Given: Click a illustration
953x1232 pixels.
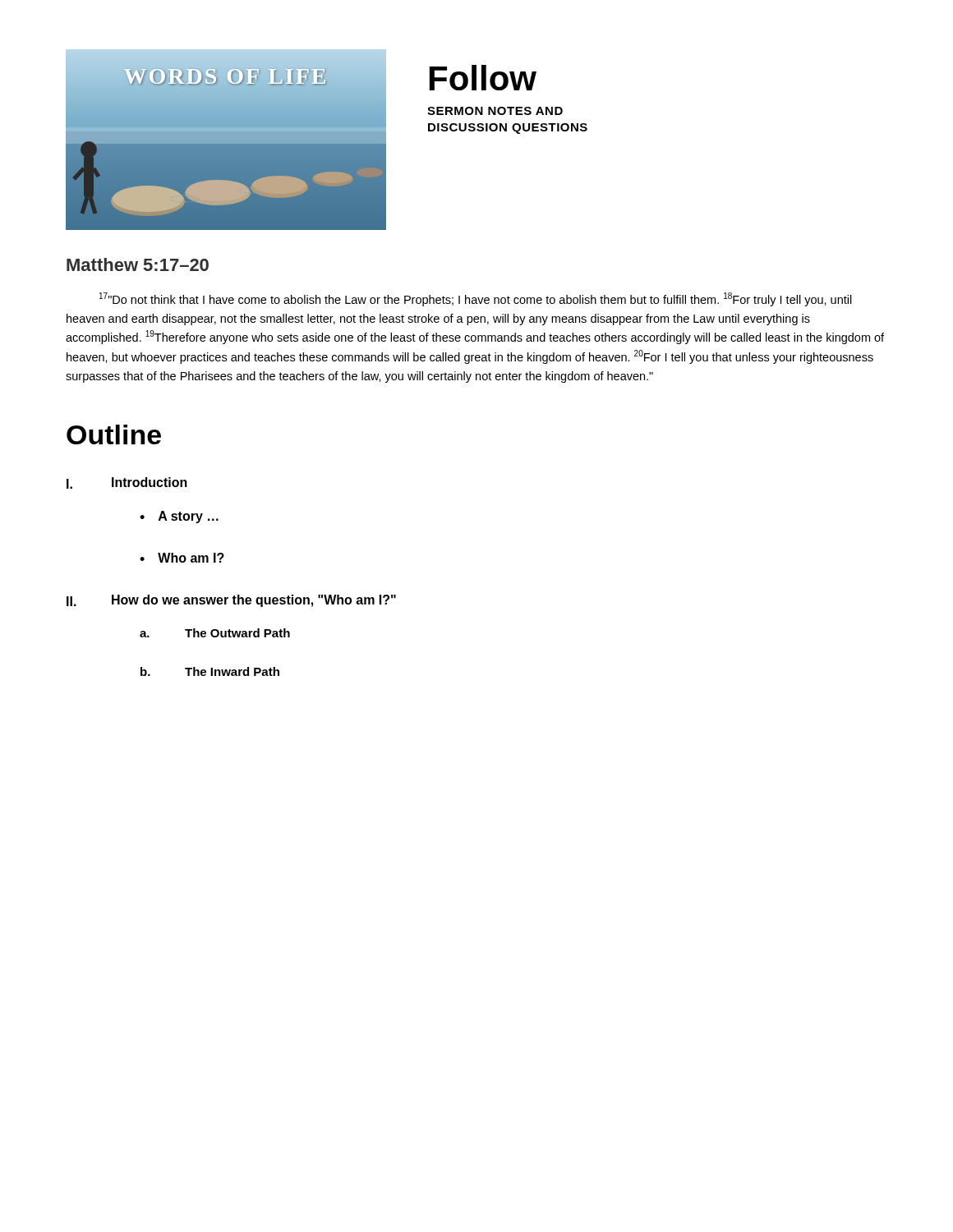Looking at the screenshot, I should (226, 140).
